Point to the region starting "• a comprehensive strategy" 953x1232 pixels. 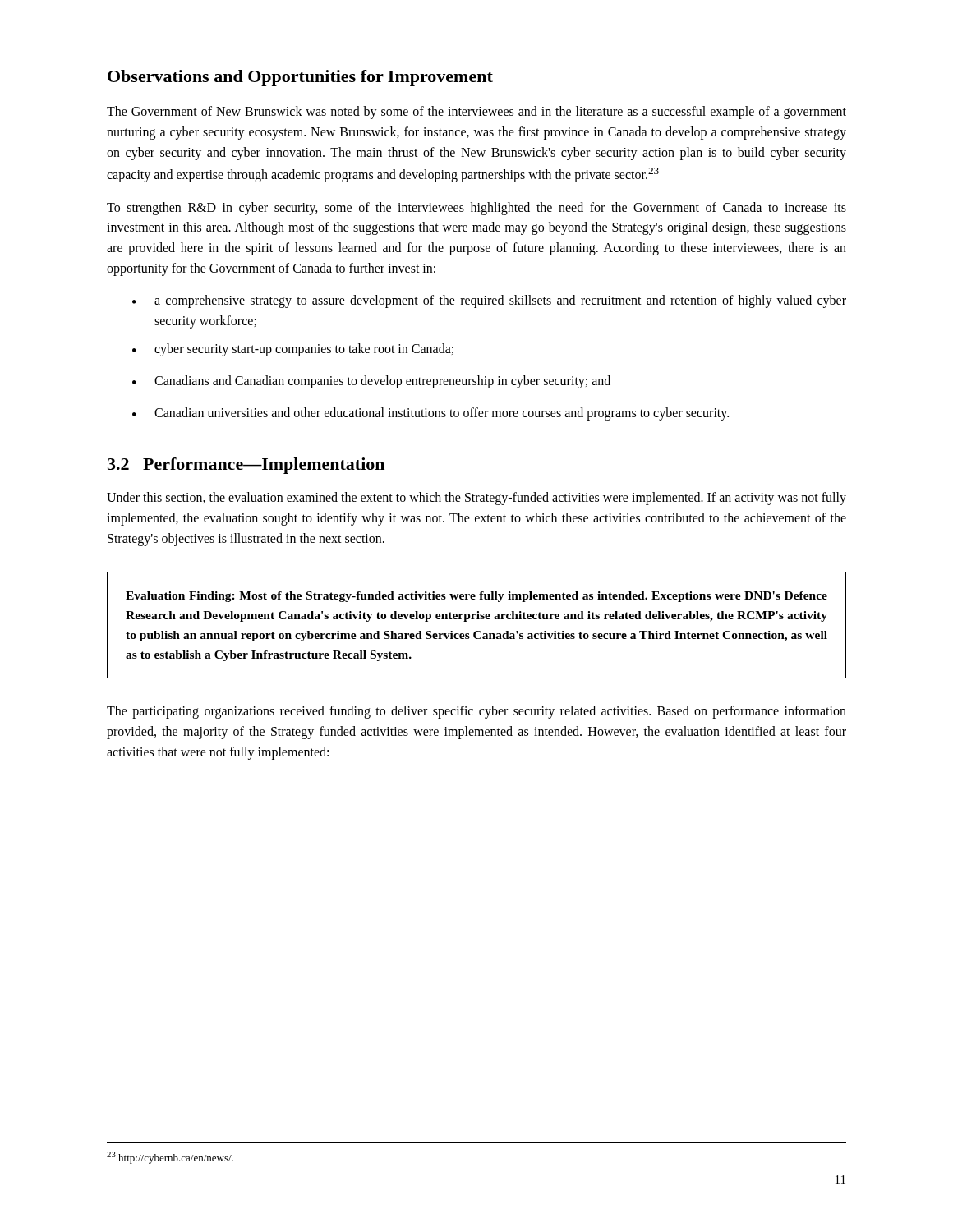click(489, 311)
